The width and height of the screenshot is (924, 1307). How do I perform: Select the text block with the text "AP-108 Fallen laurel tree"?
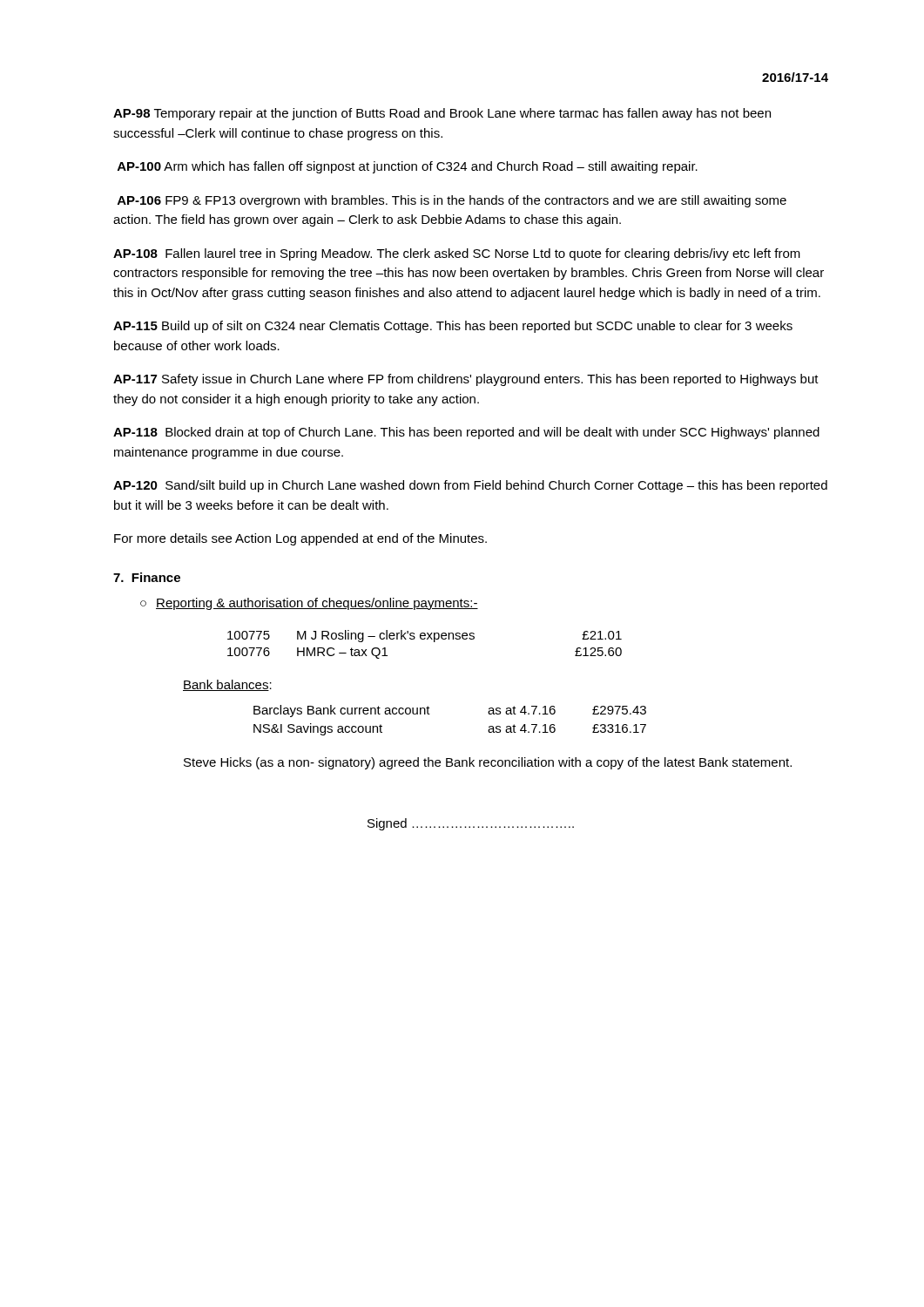[469, 272]
